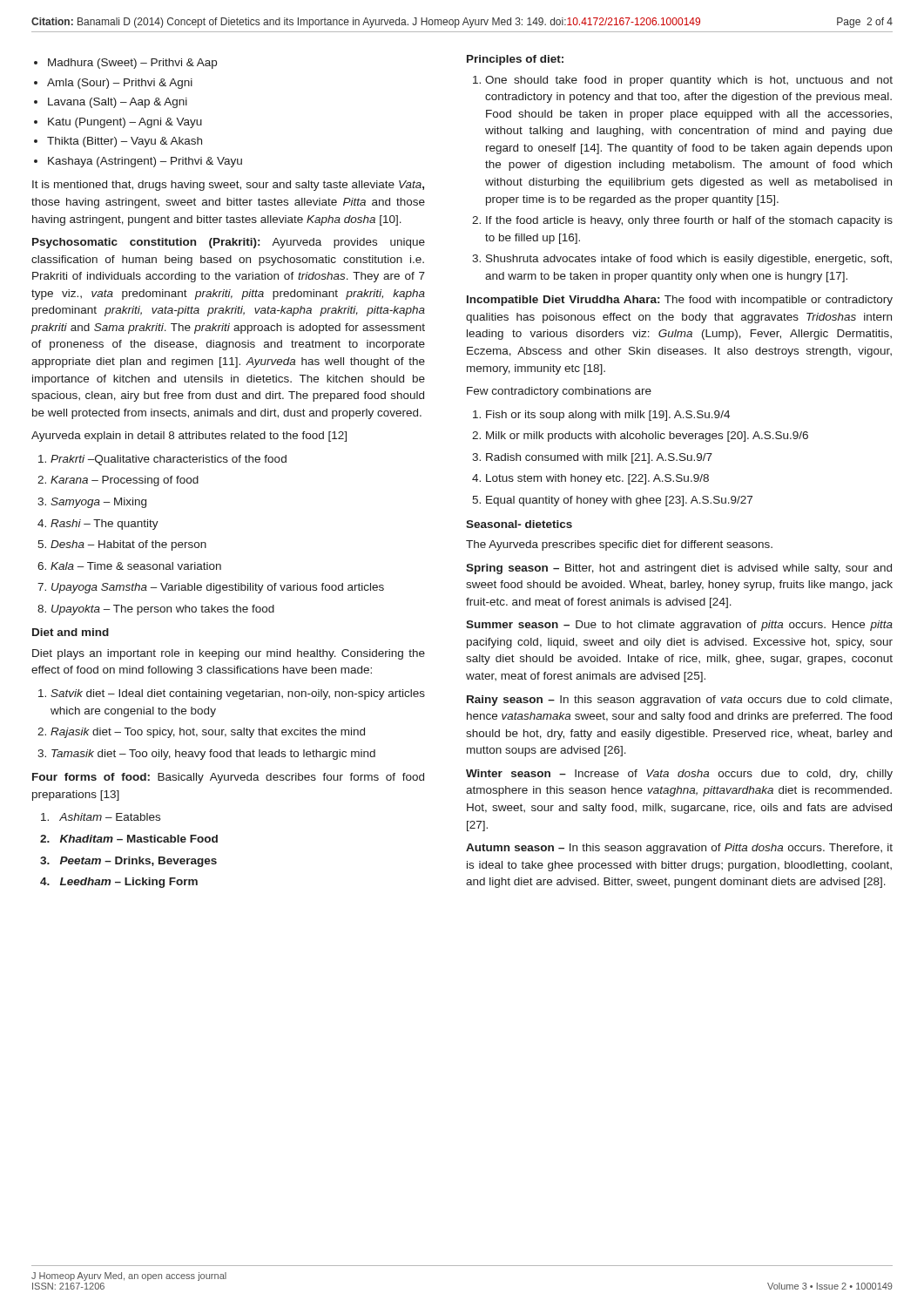
Task: Find the list item with the text "Upayokta – The"
Action: tap(238, 609)
